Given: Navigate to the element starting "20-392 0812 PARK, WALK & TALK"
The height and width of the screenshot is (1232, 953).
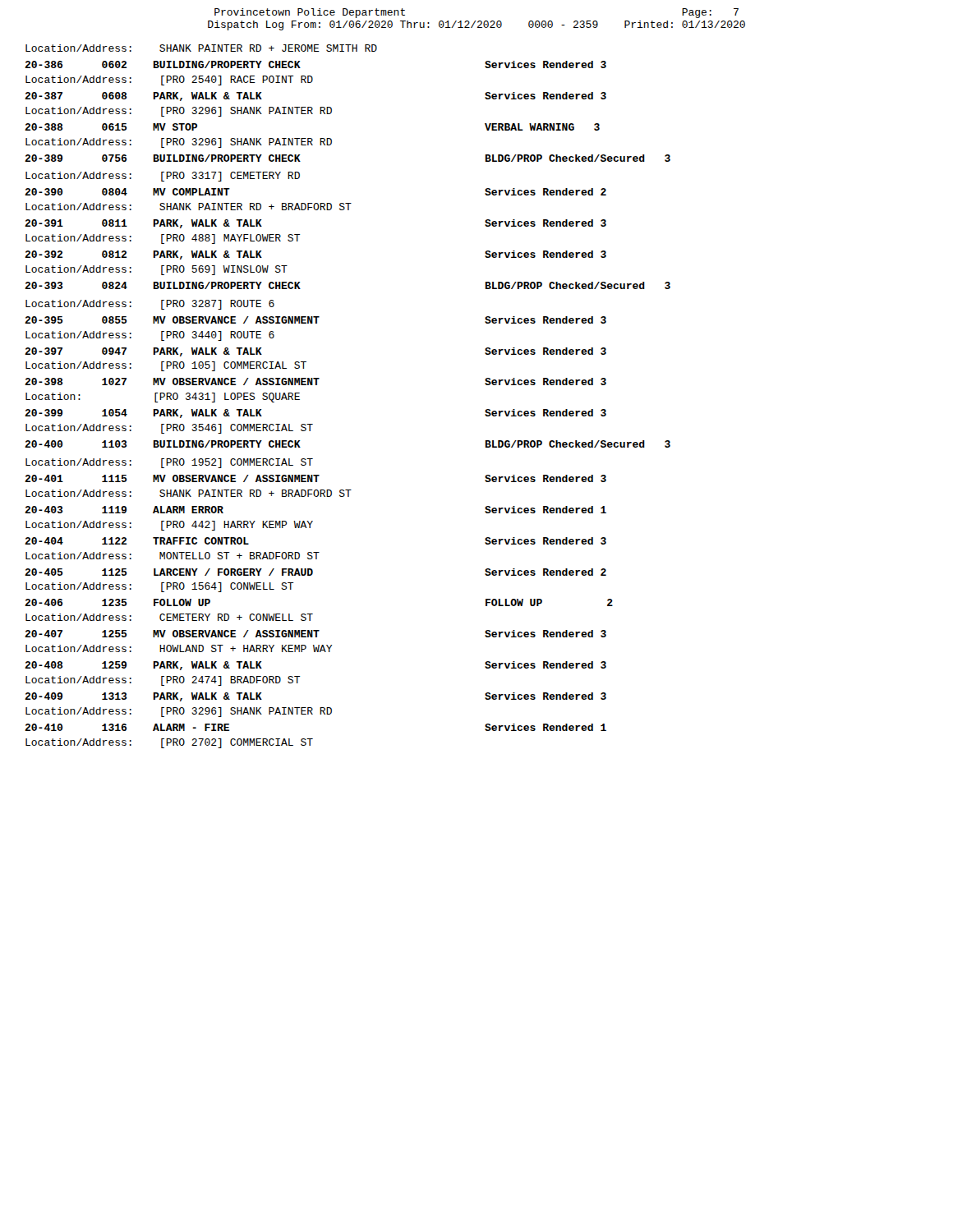Looking at the screenshot, I should (x=476, y=262).
